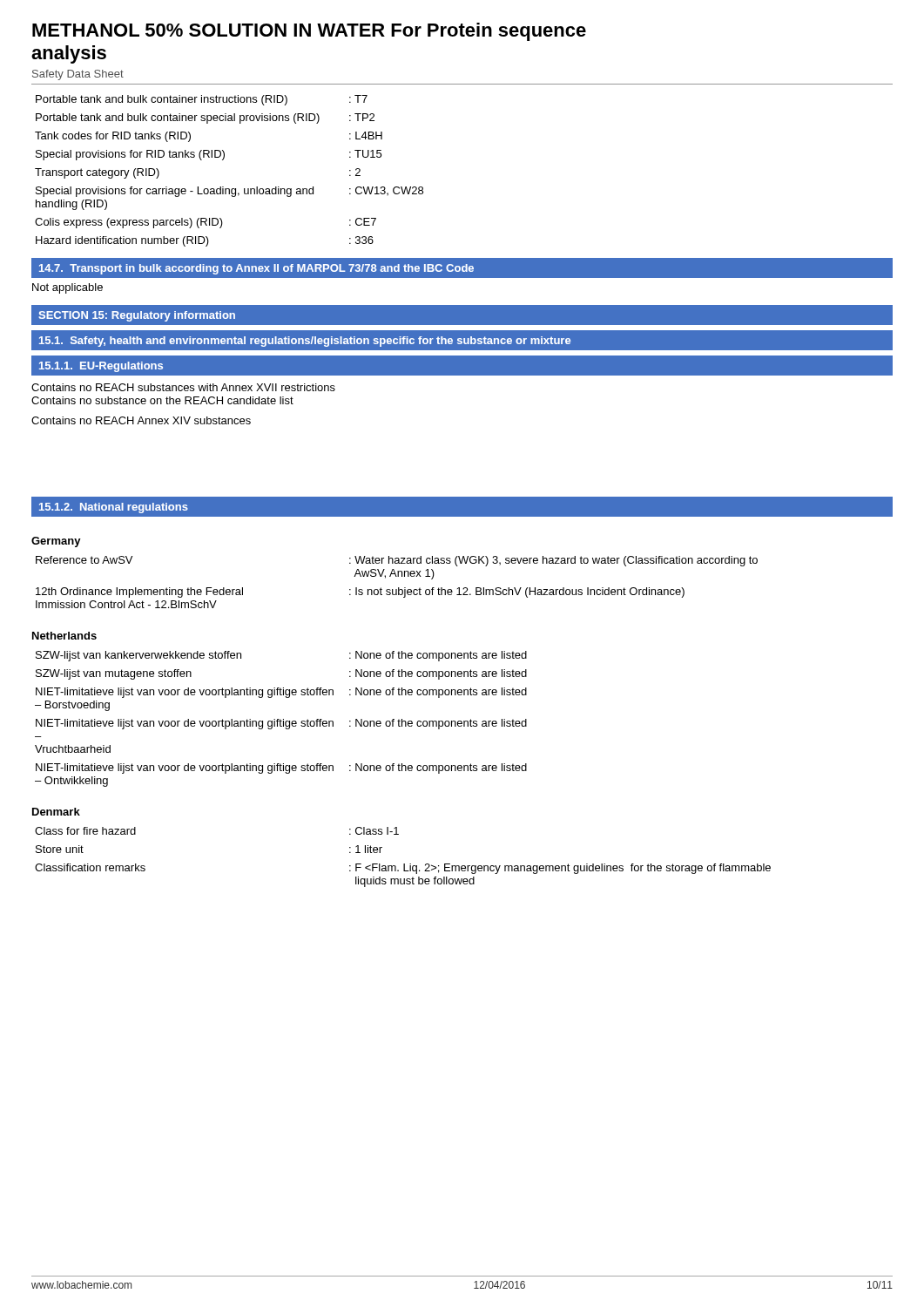Find the table that mentions "NIET-limitatieve lijst van"
This screenshot has width=924, height=1307.
point(462,717)
